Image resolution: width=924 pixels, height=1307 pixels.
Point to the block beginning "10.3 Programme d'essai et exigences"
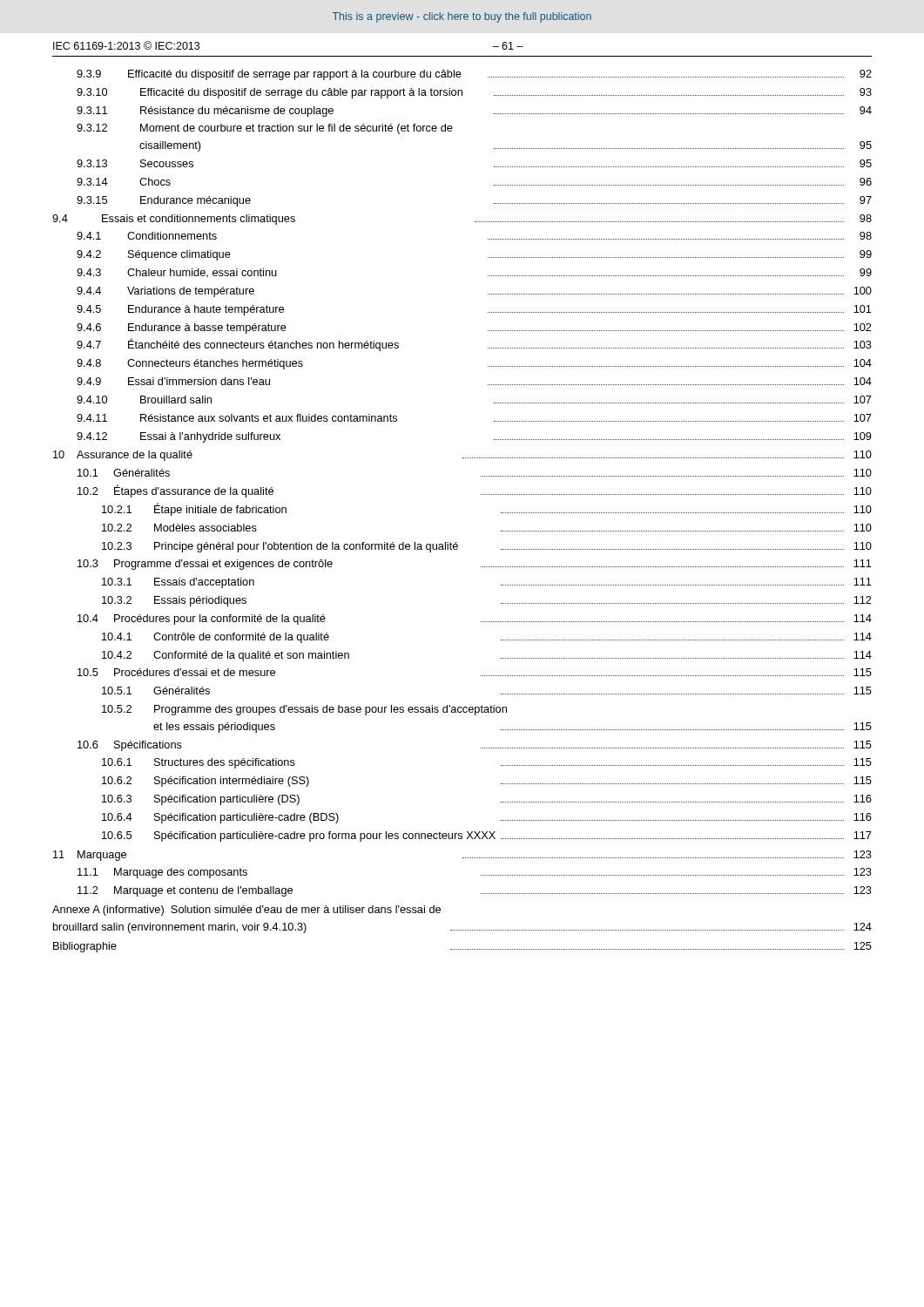pyautogui.click(x=474, y=564)
